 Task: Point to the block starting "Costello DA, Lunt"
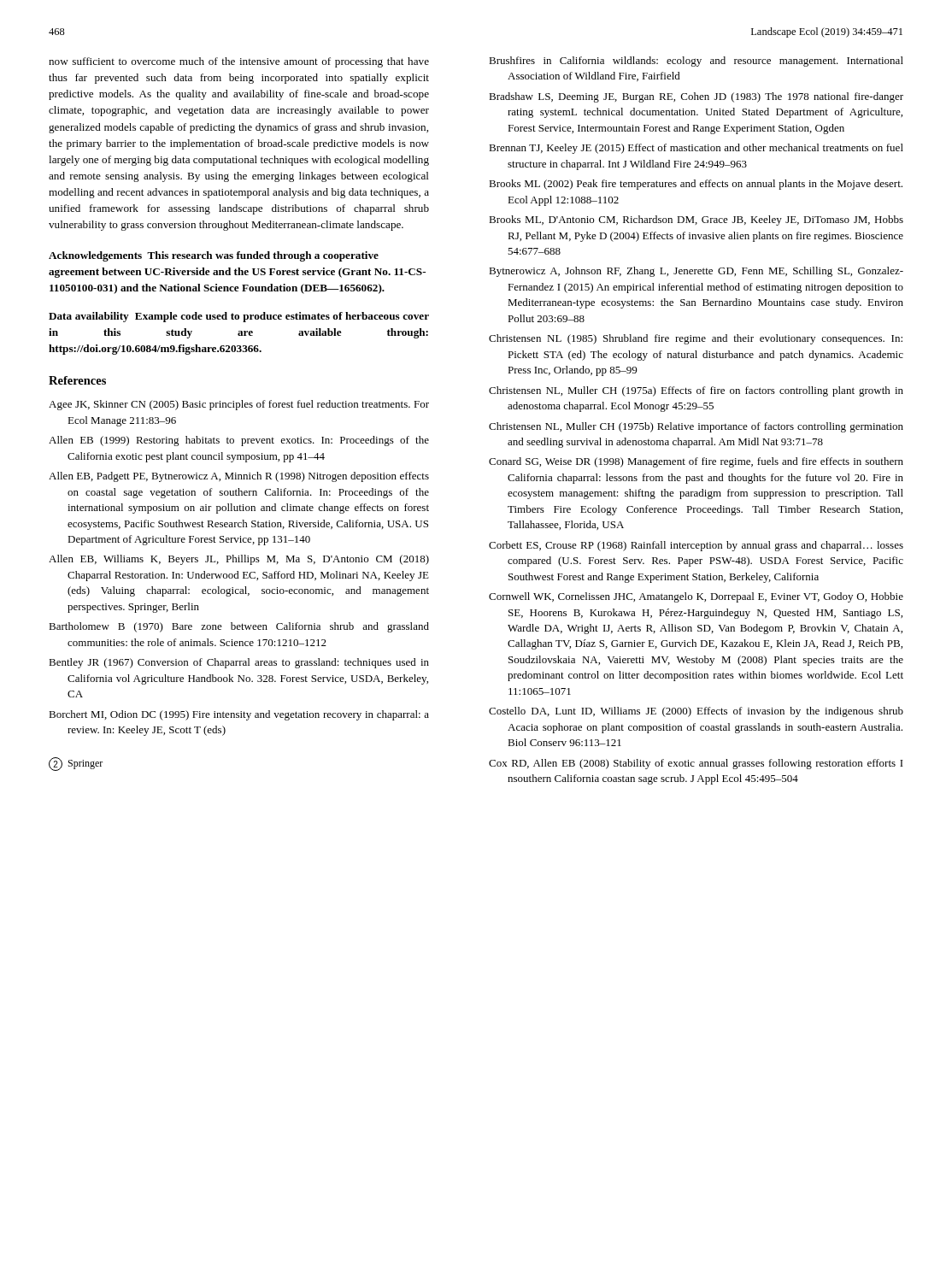click(x=696, y=727)
